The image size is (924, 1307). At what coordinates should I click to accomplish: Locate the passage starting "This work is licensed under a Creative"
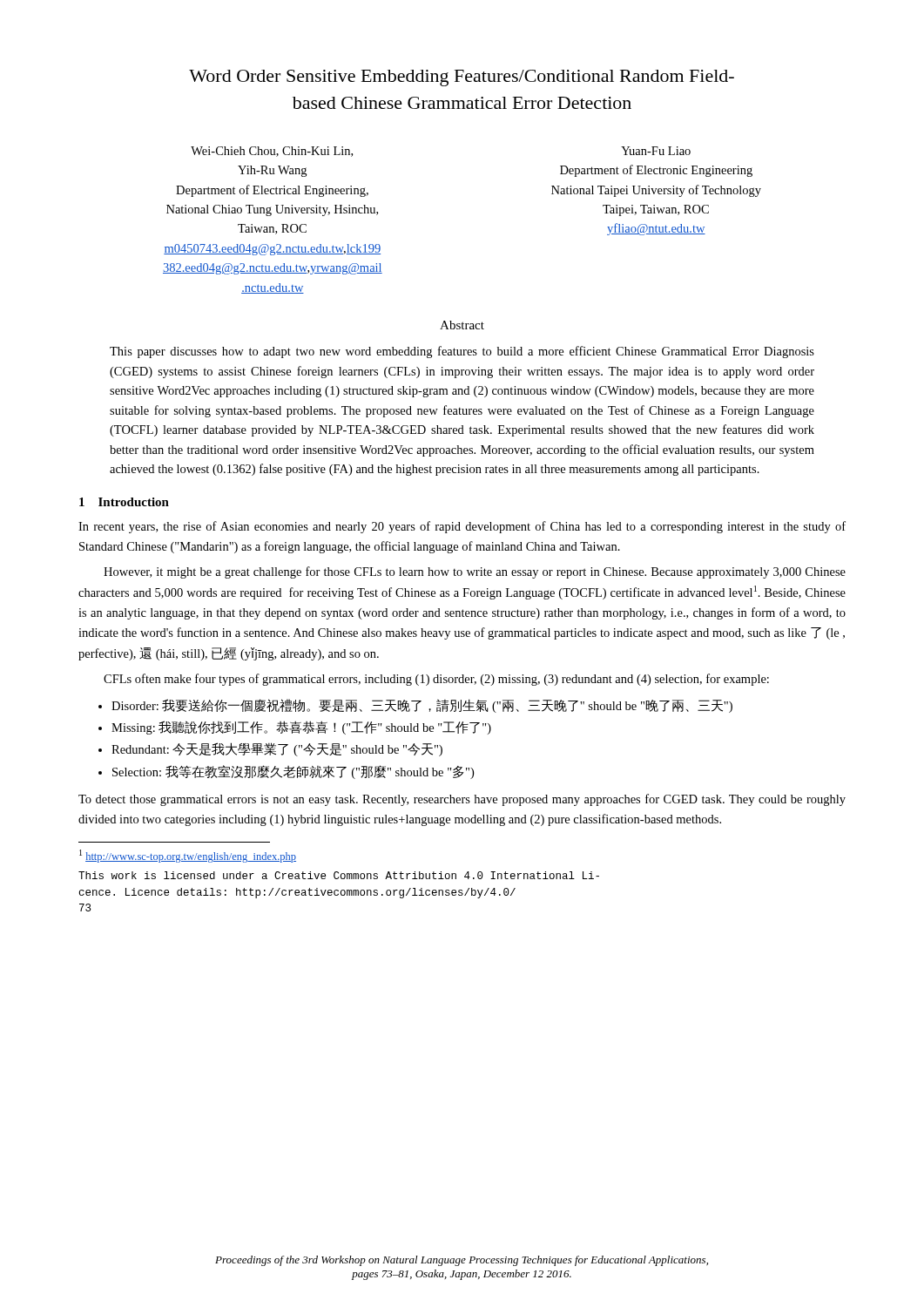340,893
